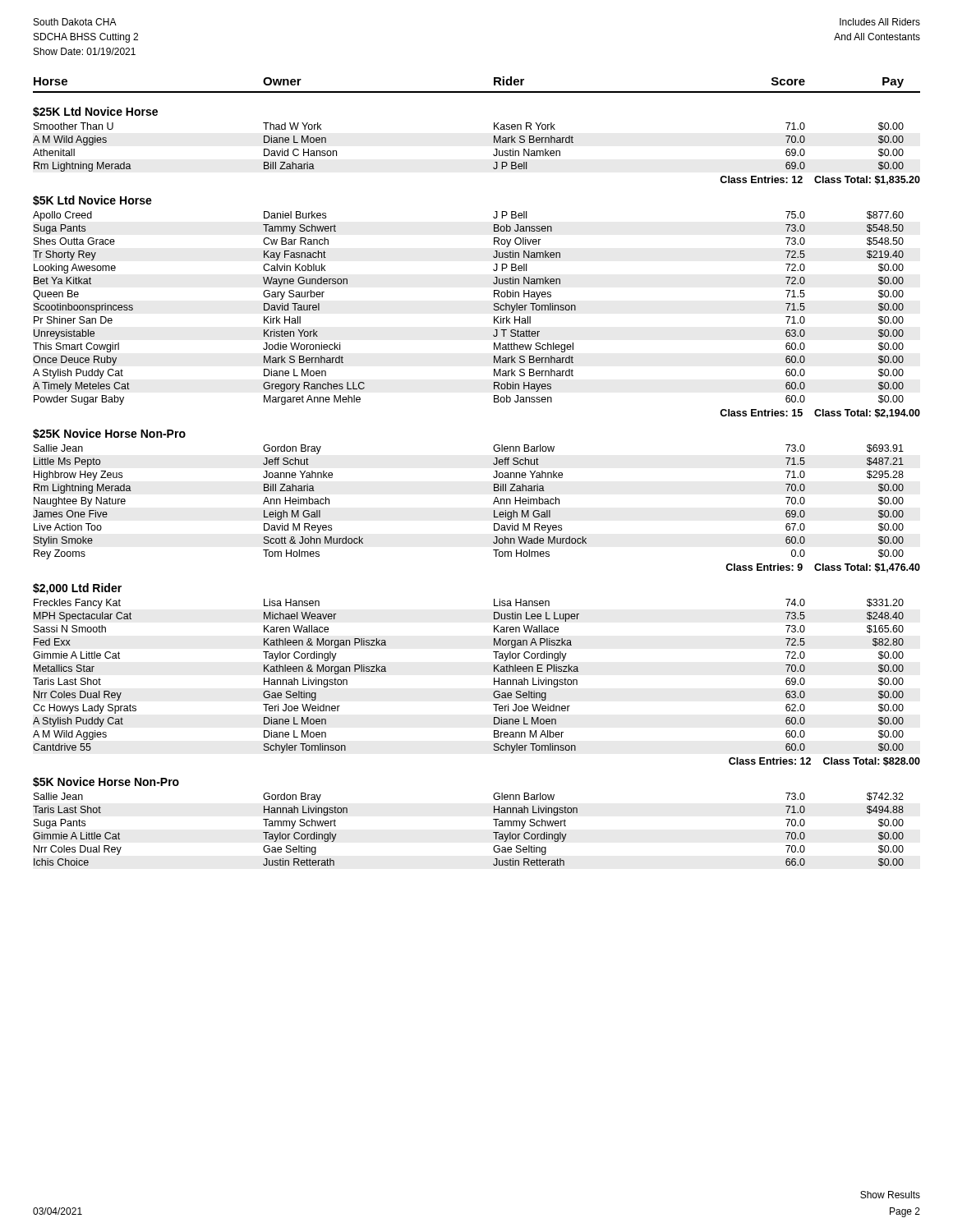Viewport: 953px width, 1232px height.
Task: Locate the table with the text "Apollo CreedDaniel BurkesJ P Bell75.0$877.60"
Action: click(476, 314)
